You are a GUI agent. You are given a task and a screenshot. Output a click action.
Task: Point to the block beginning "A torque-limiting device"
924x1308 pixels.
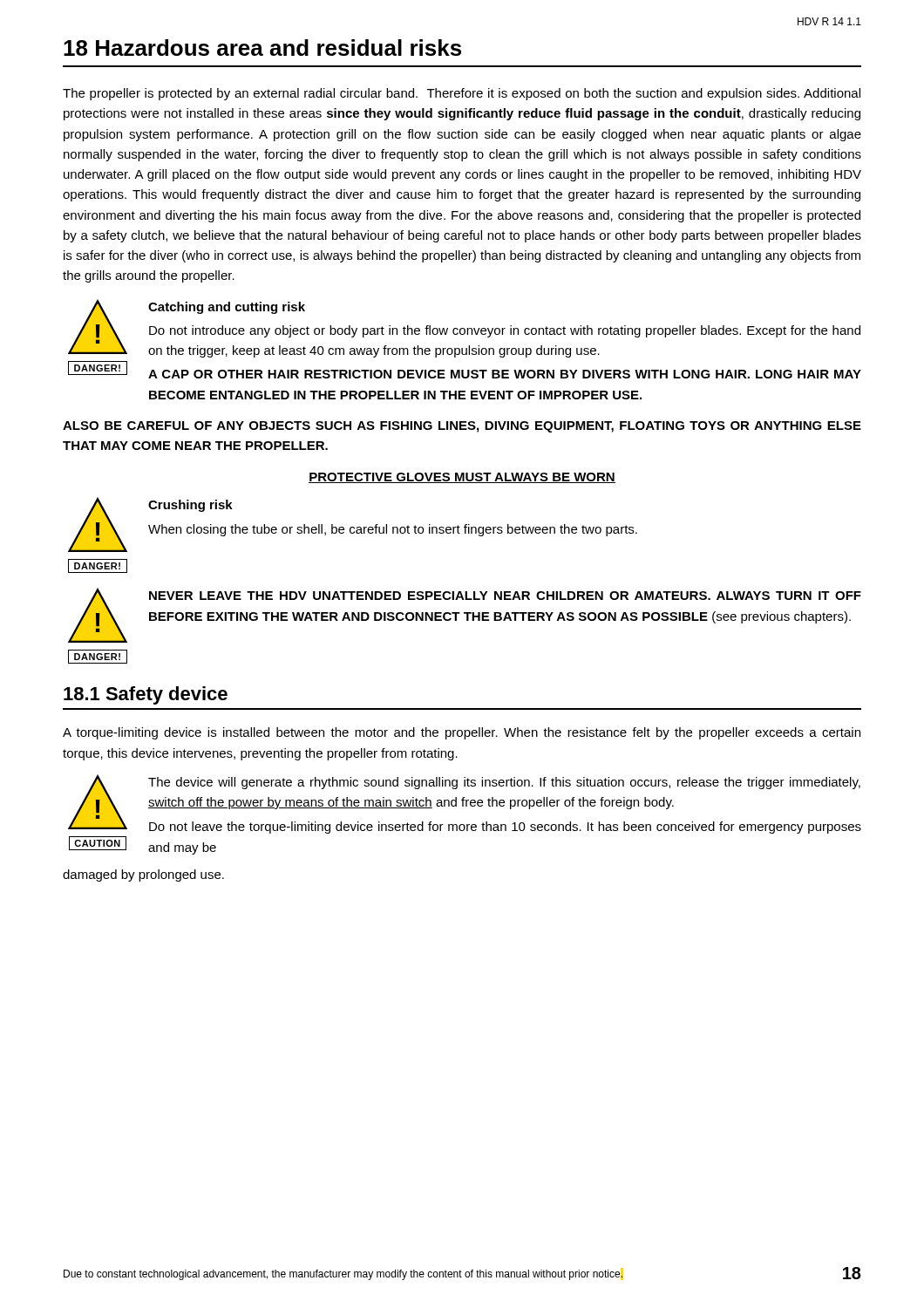(462, 742)
